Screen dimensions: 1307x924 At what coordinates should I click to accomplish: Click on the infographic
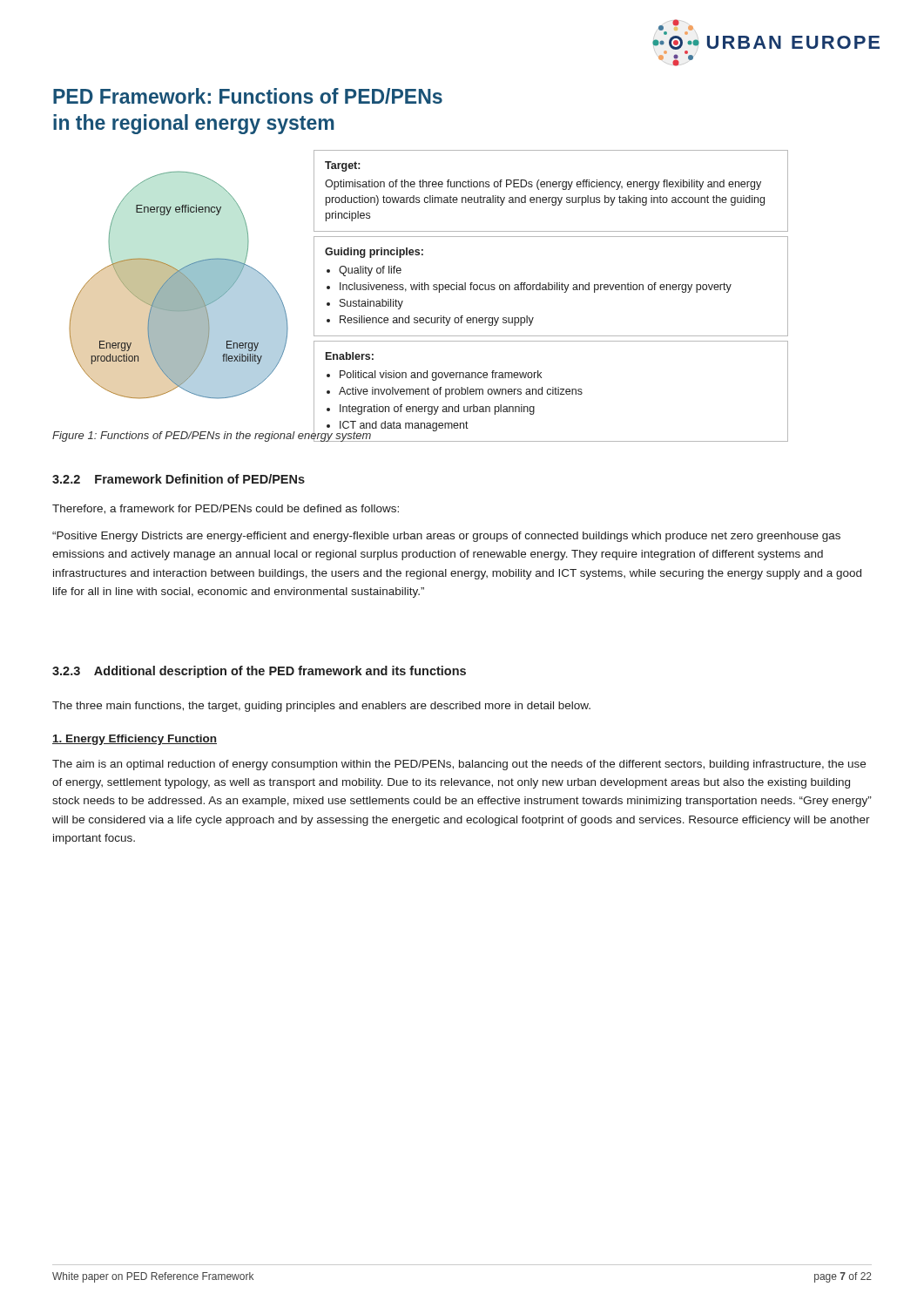point(431,284)
